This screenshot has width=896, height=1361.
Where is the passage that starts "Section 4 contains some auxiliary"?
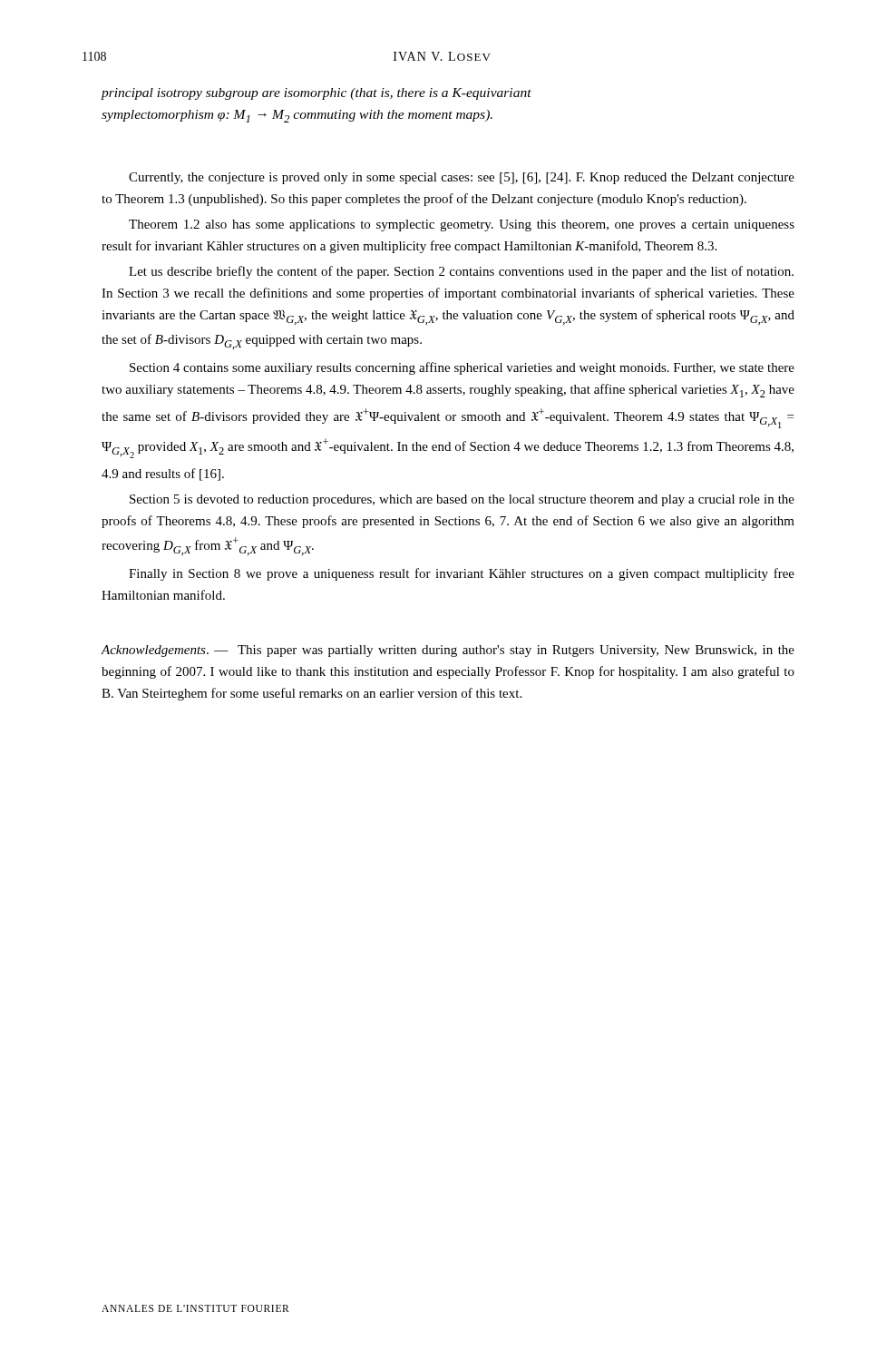[x=448, y=421]
